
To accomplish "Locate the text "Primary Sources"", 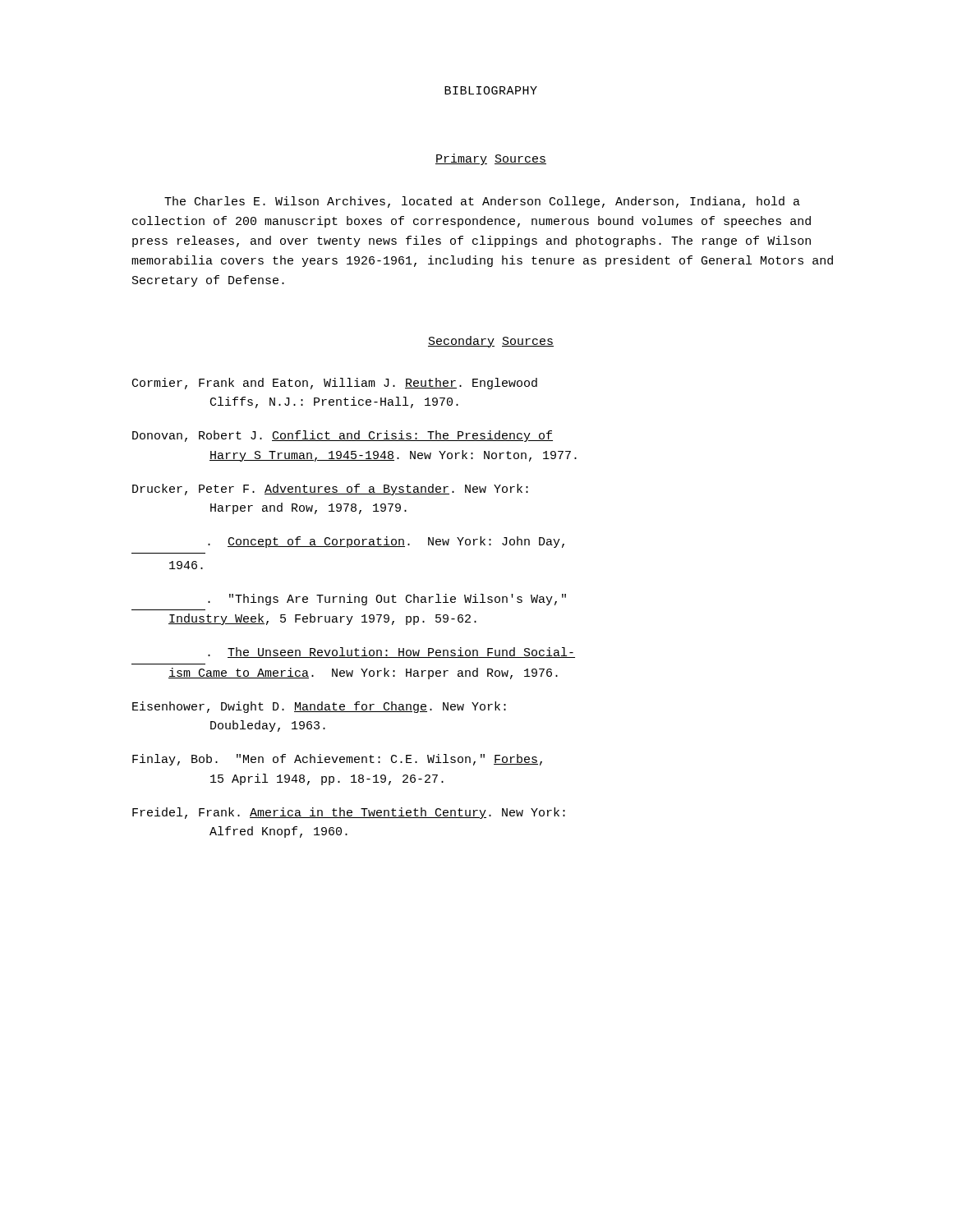I will point(491,160).
